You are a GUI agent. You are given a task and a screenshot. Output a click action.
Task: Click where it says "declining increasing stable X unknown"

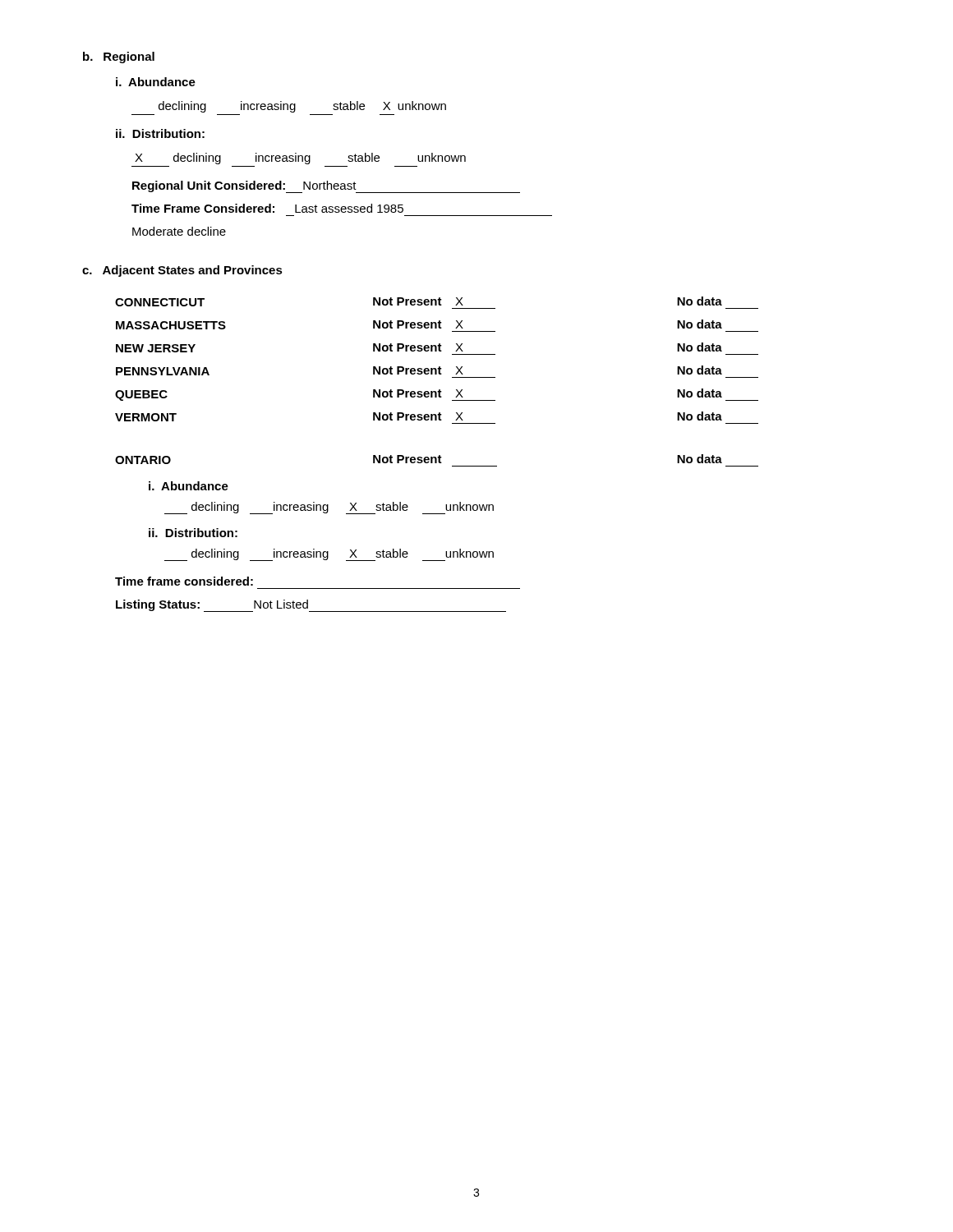(289, 106)
